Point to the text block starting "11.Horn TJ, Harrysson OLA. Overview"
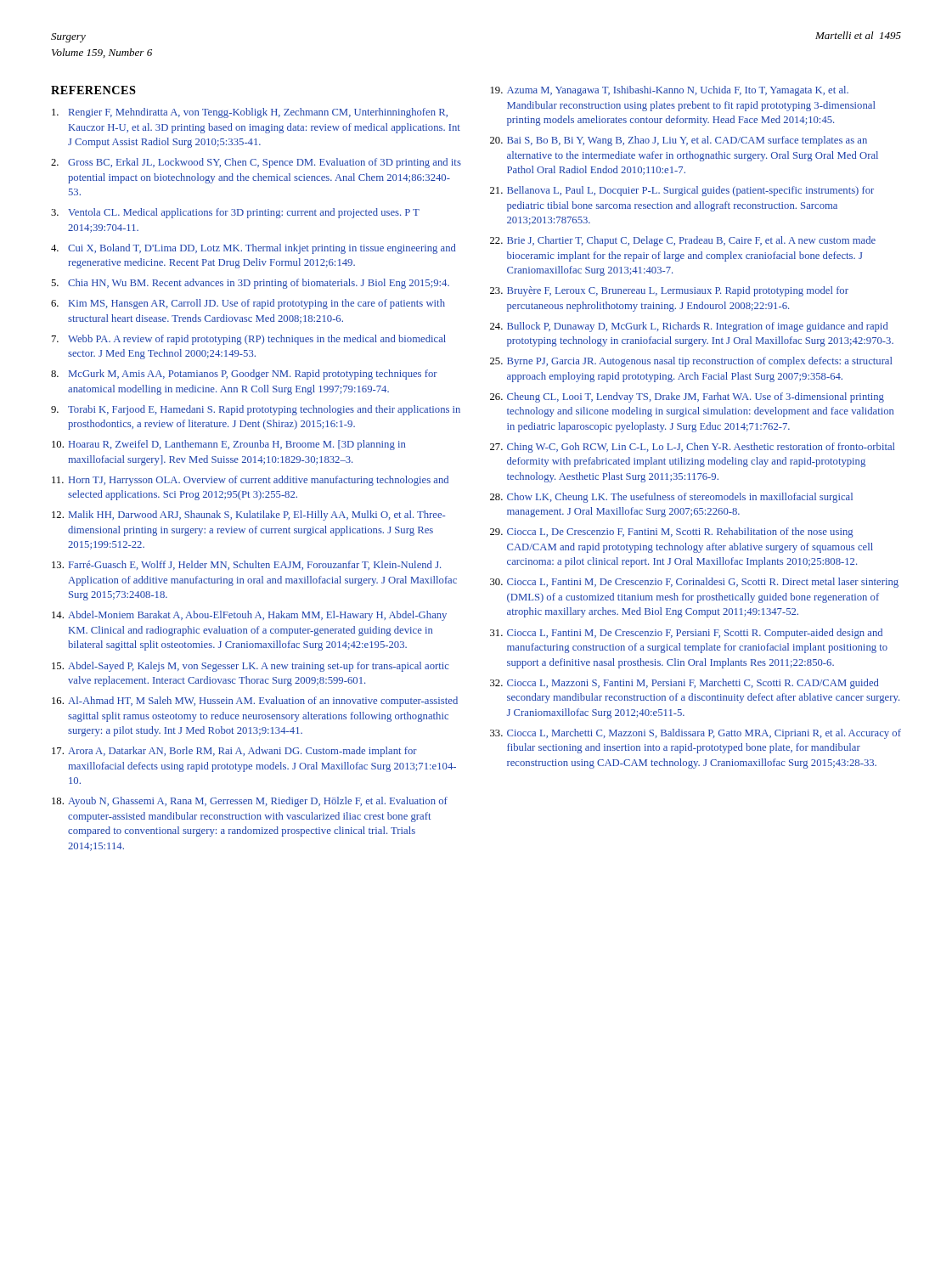 click(x=257, y=488)
